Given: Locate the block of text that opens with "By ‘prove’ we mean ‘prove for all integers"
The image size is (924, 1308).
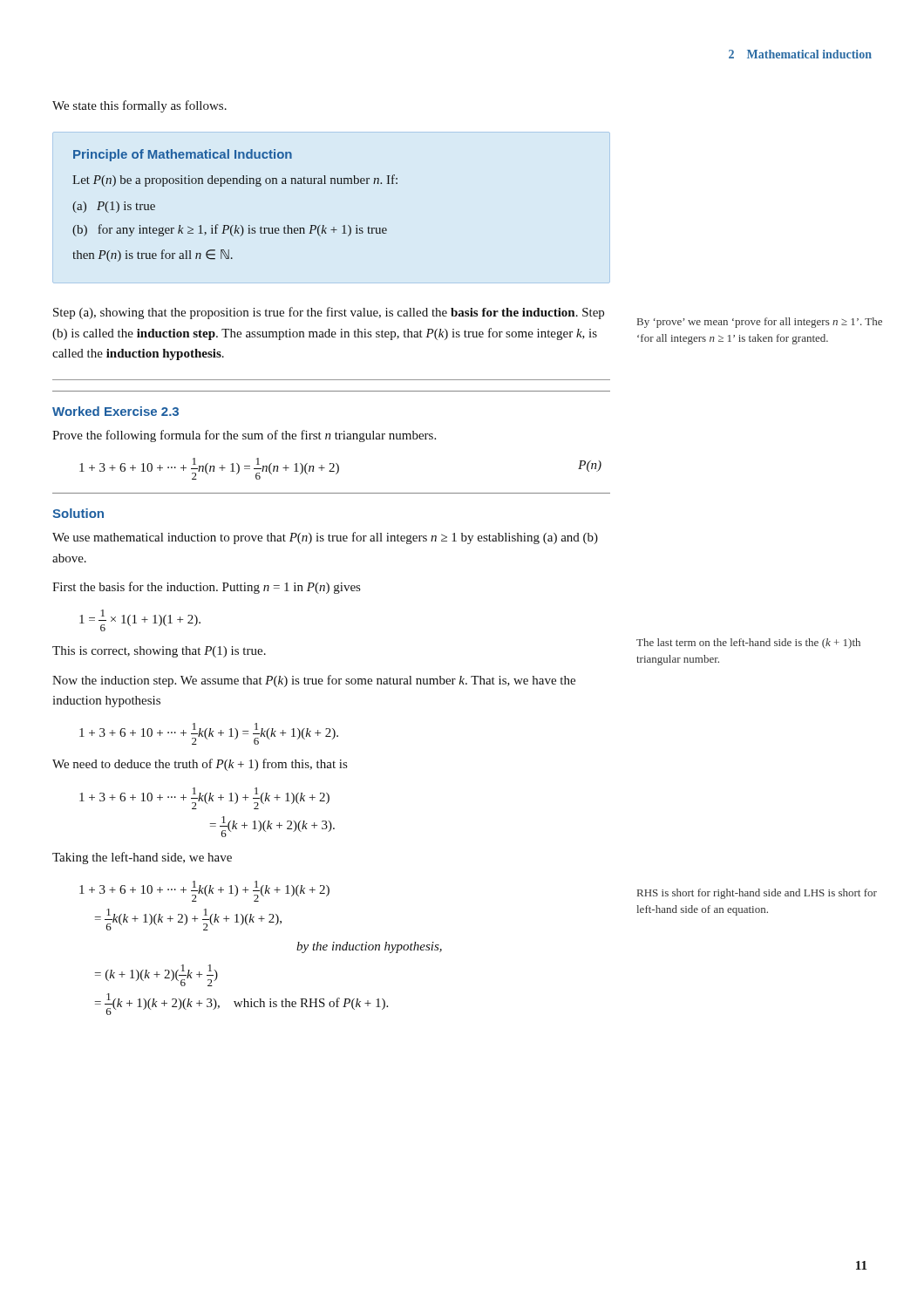Looking at the screenshot, I should (759, 330).
